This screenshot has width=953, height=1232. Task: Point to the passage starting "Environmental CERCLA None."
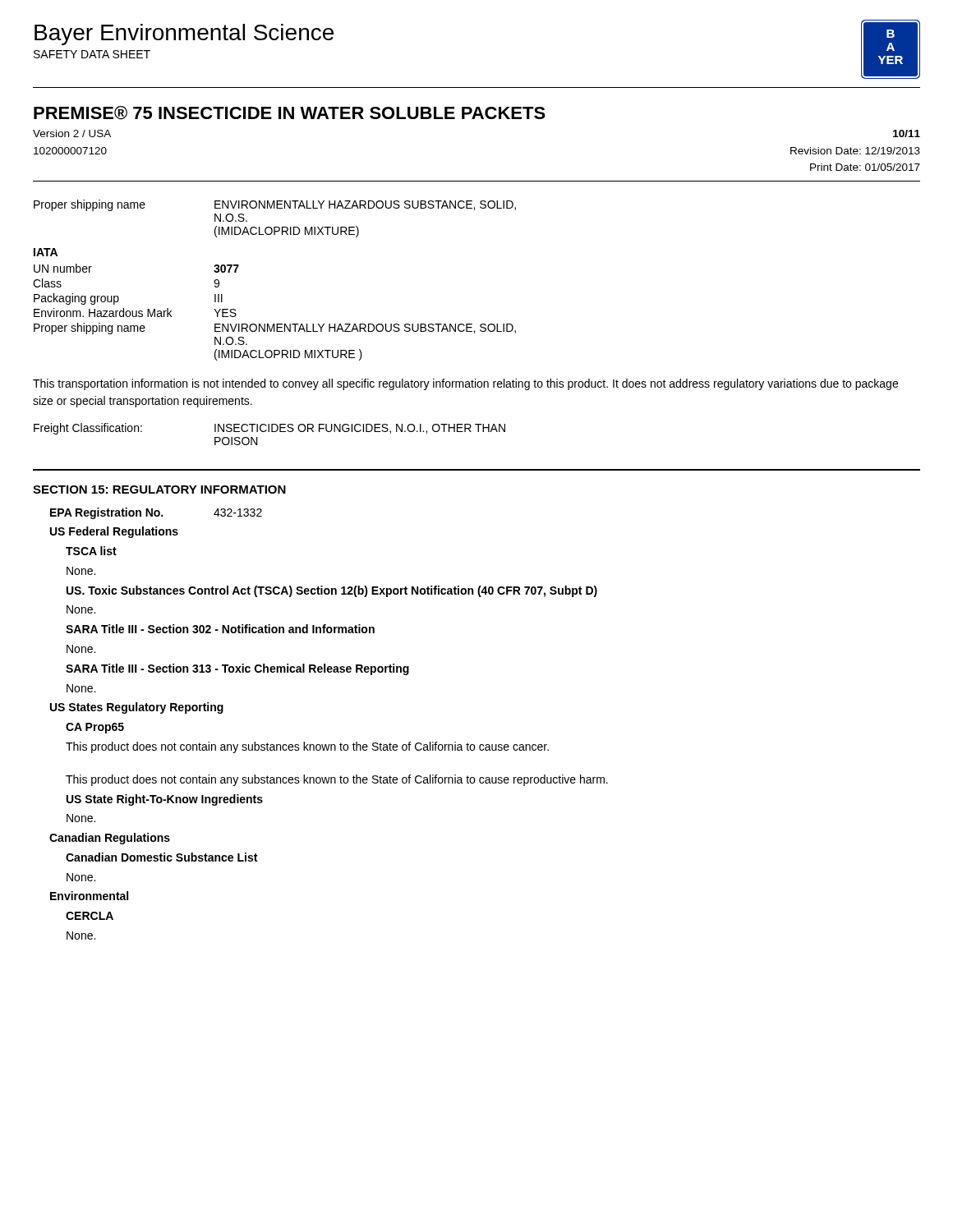click(x=89, y=896)
